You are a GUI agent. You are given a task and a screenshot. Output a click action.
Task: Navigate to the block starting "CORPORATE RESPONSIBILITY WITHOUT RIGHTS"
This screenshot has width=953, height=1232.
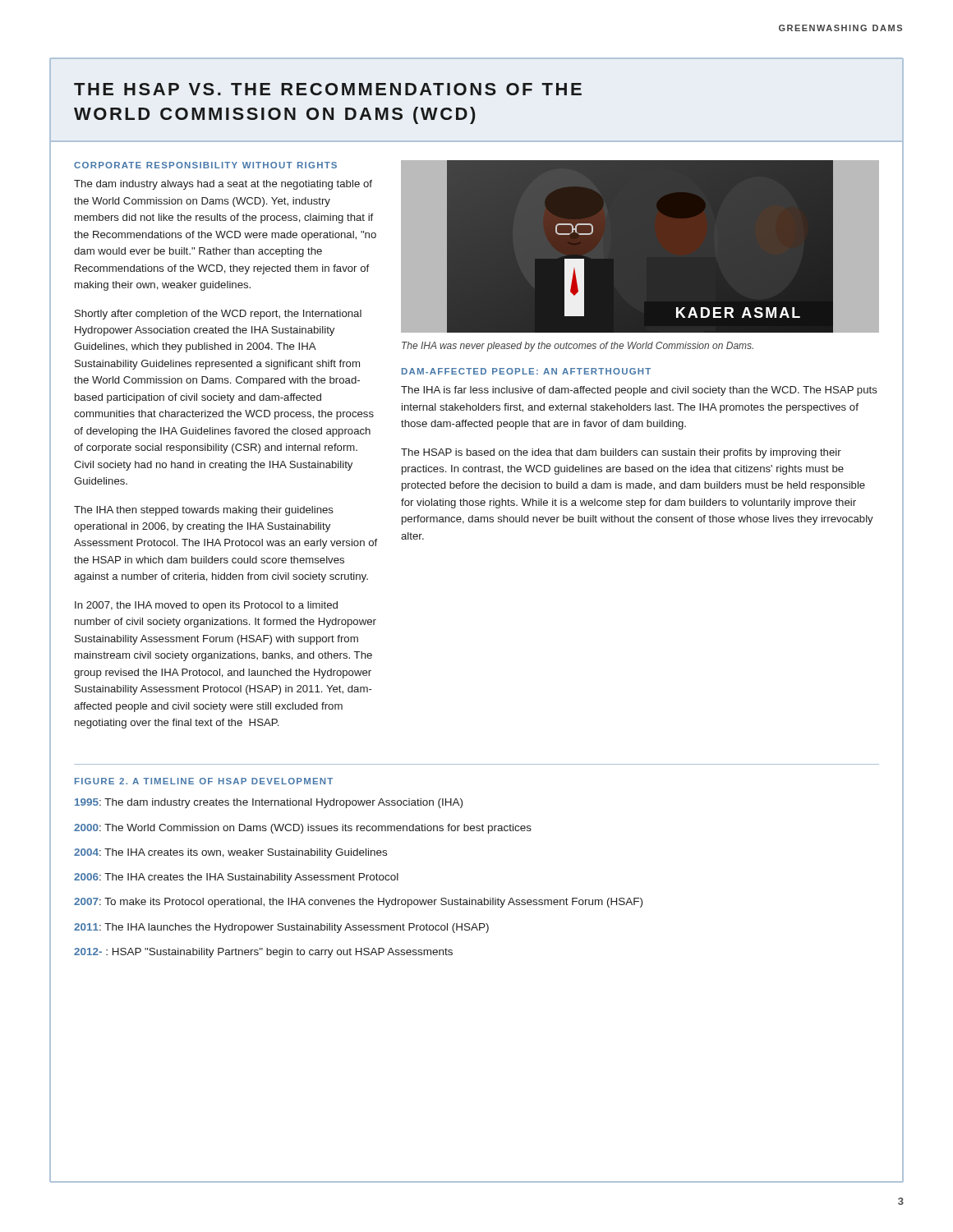(206, 165)
